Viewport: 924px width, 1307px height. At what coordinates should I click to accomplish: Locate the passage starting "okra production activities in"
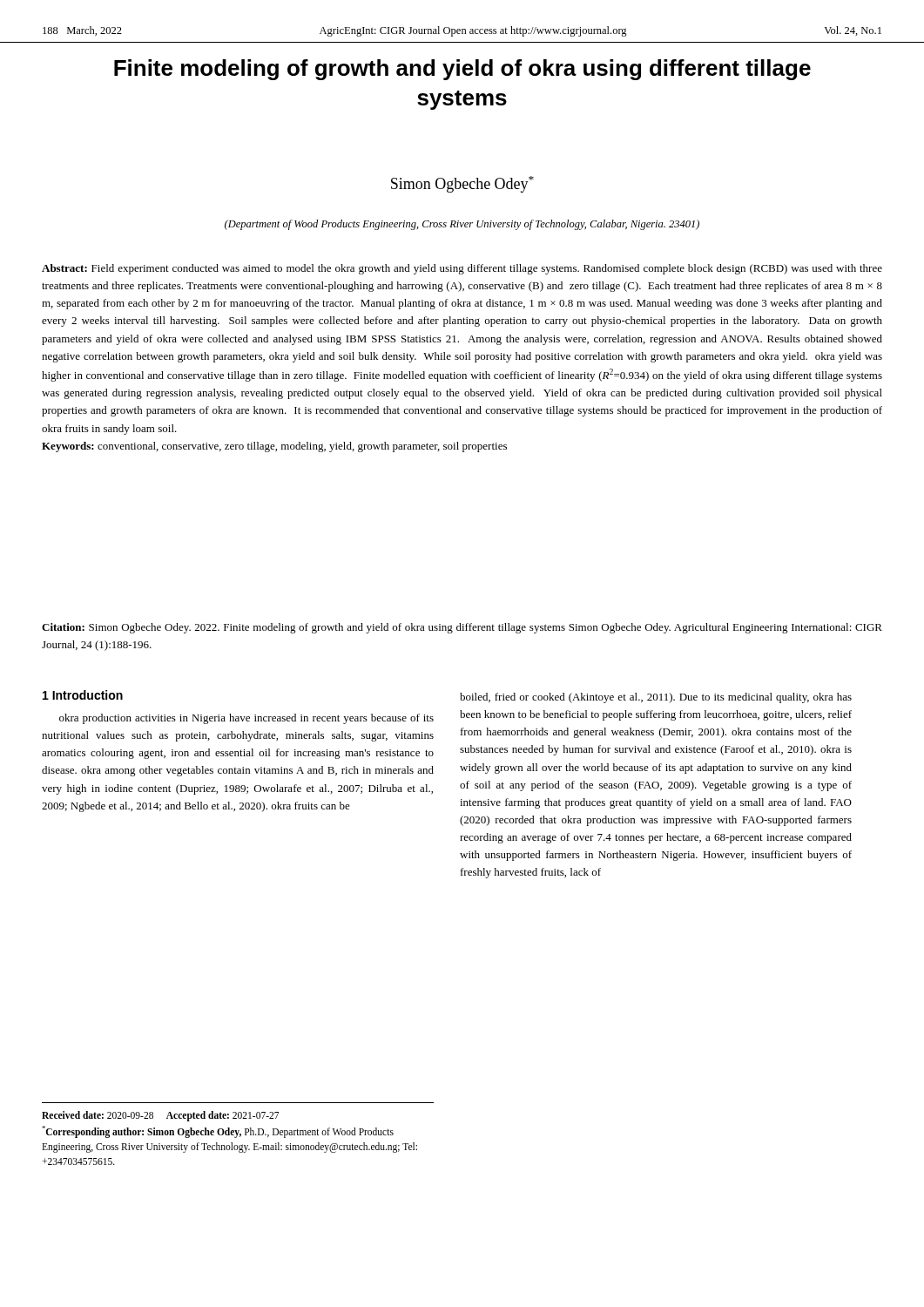pos(238,762)
